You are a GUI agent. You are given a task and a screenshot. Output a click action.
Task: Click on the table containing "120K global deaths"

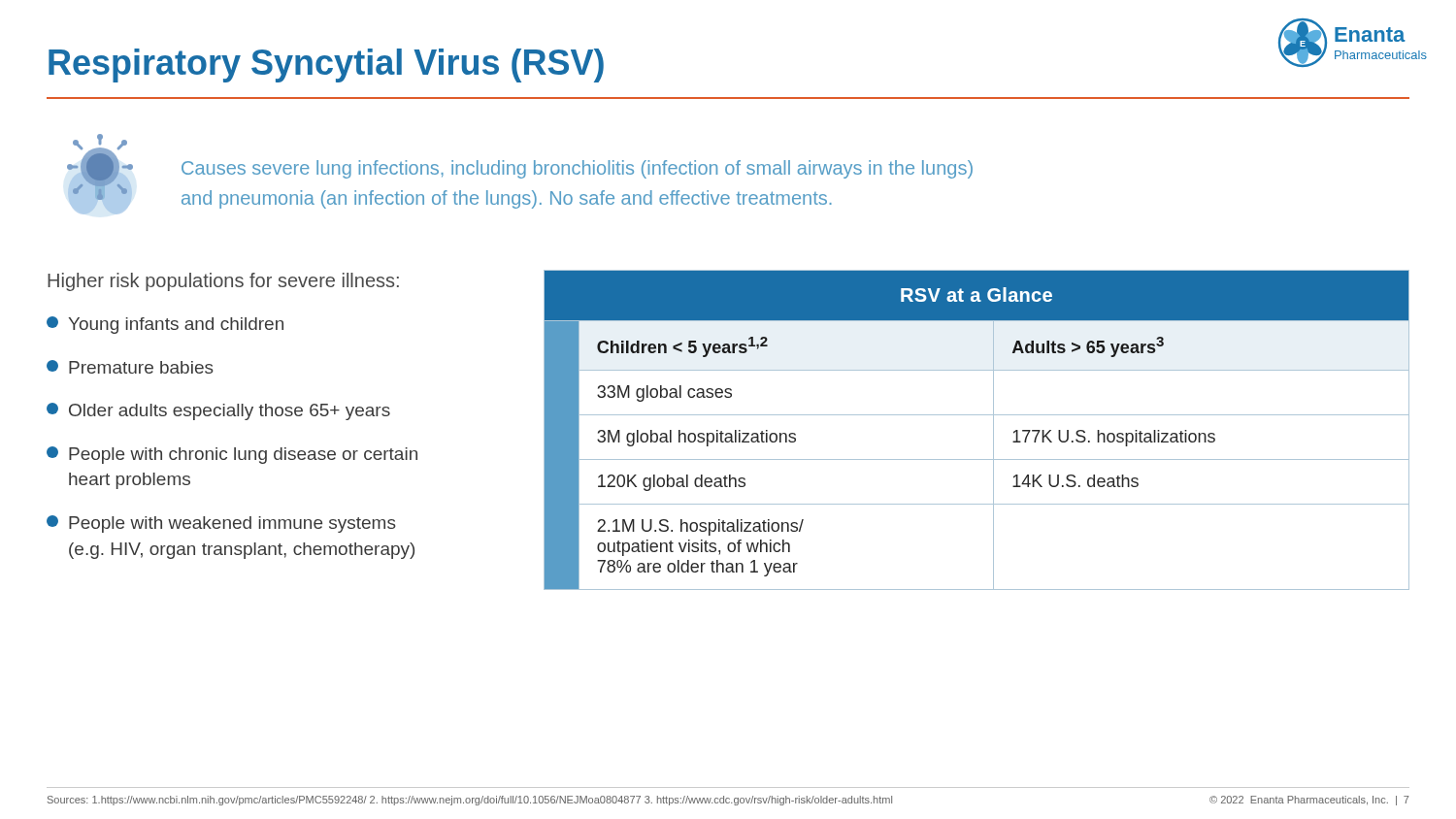point(976,430)
